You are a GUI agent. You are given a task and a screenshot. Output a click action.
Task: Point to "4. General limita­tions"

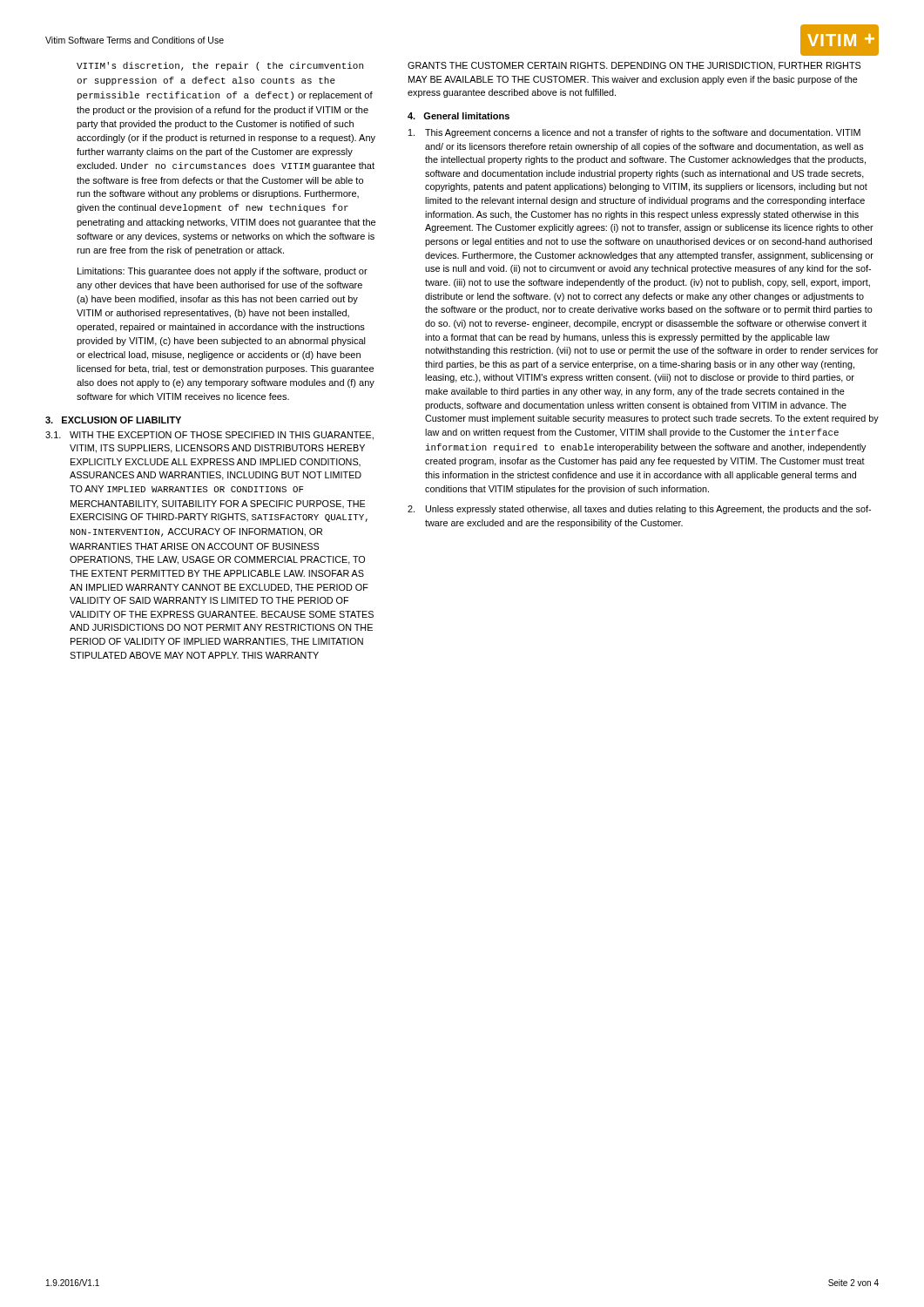coord(459,116)
